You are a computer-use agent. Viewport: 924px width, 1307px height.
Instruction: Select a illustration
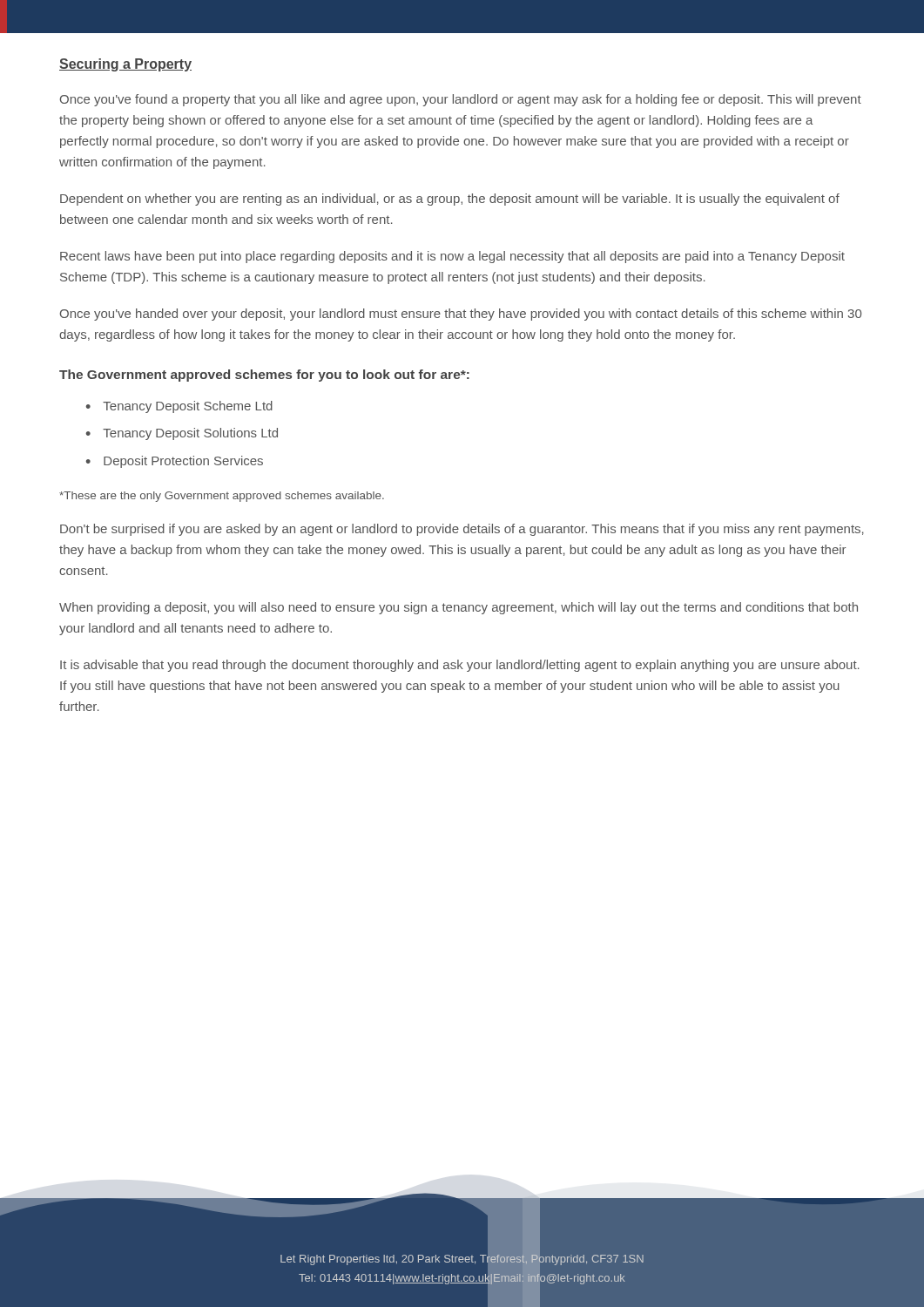pyautogui.click(x=462, y=1226)
